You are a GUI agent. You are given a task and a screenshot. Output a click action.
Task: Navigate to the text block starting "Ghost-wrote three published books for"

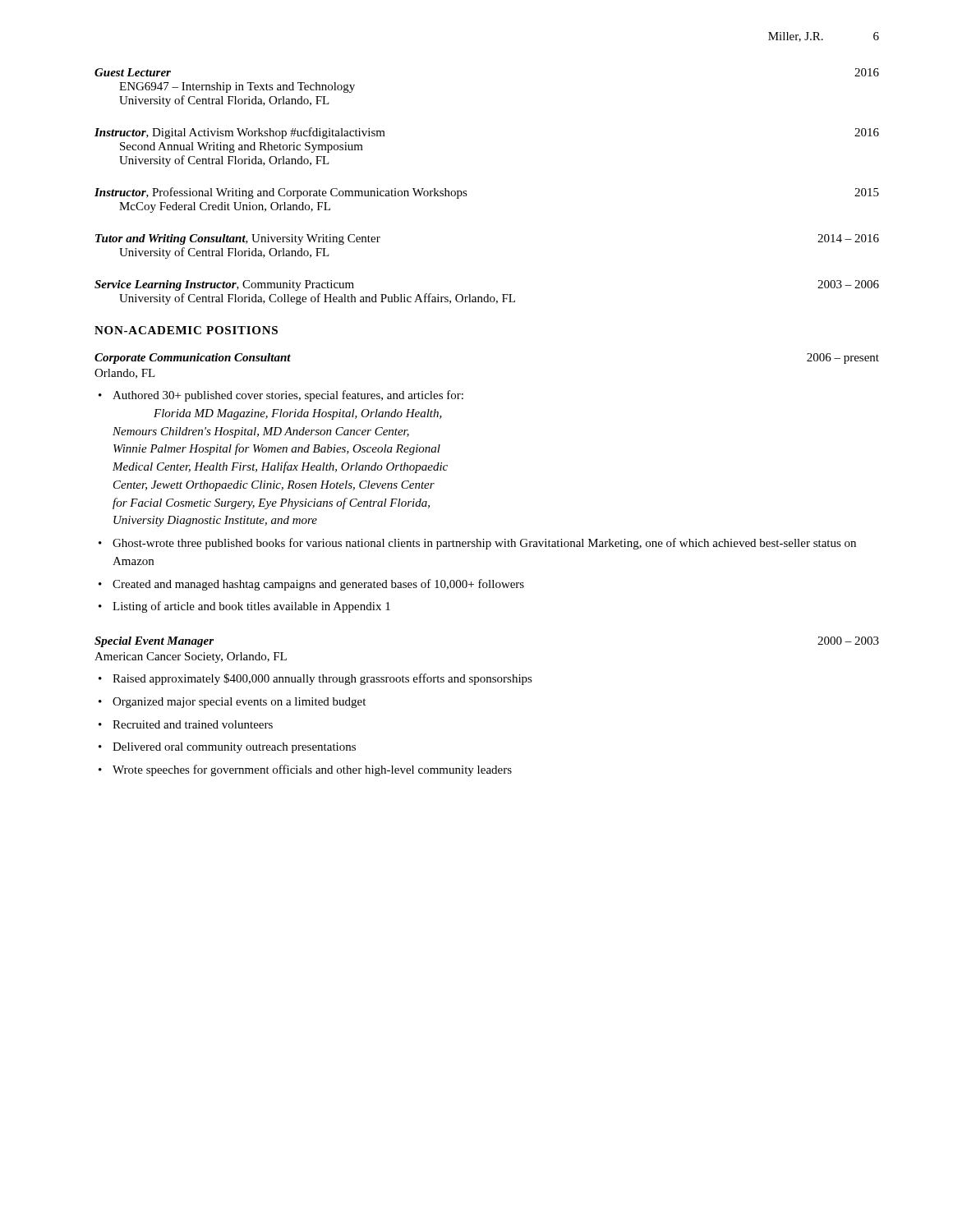(485, 552)
